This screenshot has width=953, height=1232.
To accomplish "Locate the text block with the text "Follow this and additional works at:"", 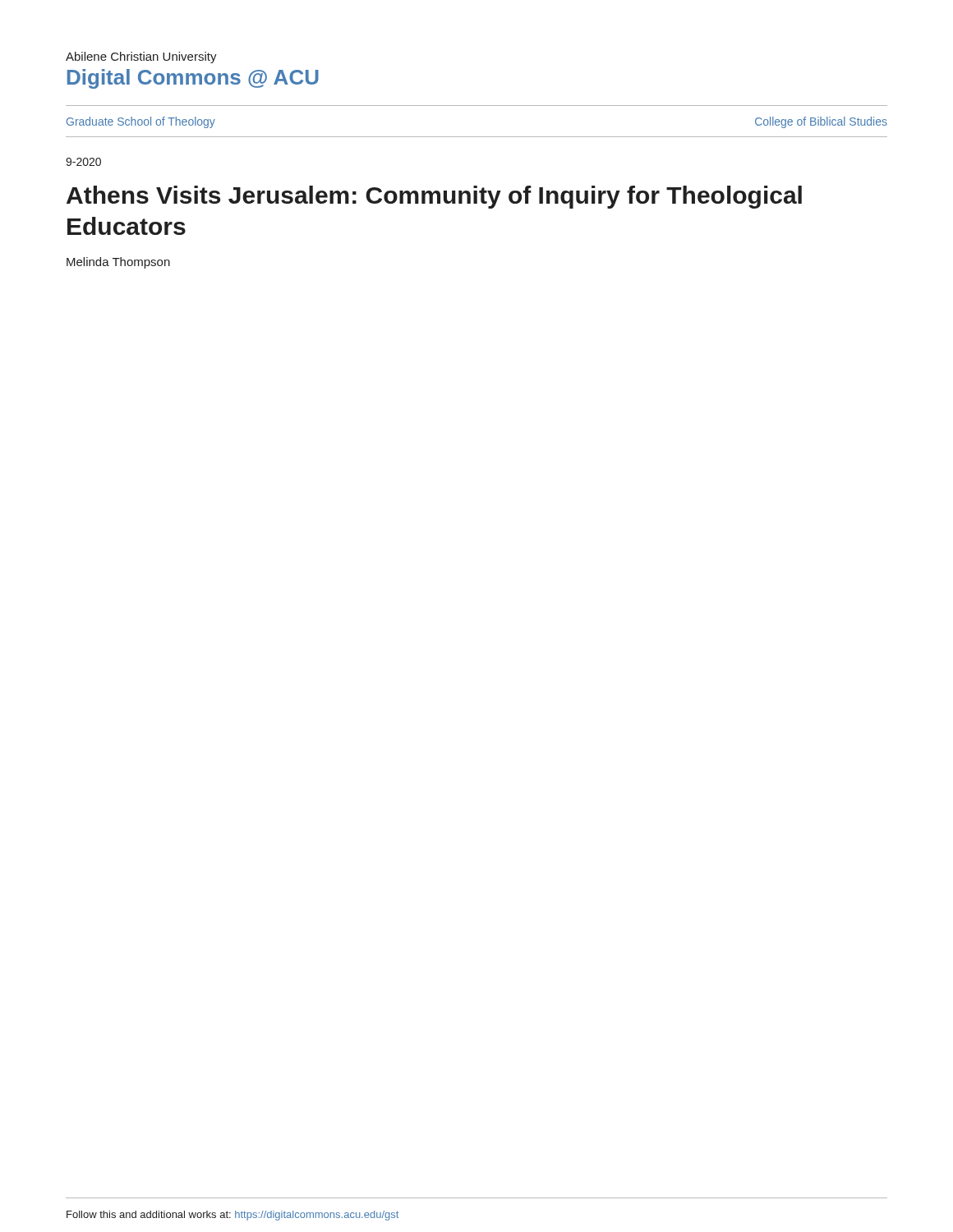I will point(232,1214).
